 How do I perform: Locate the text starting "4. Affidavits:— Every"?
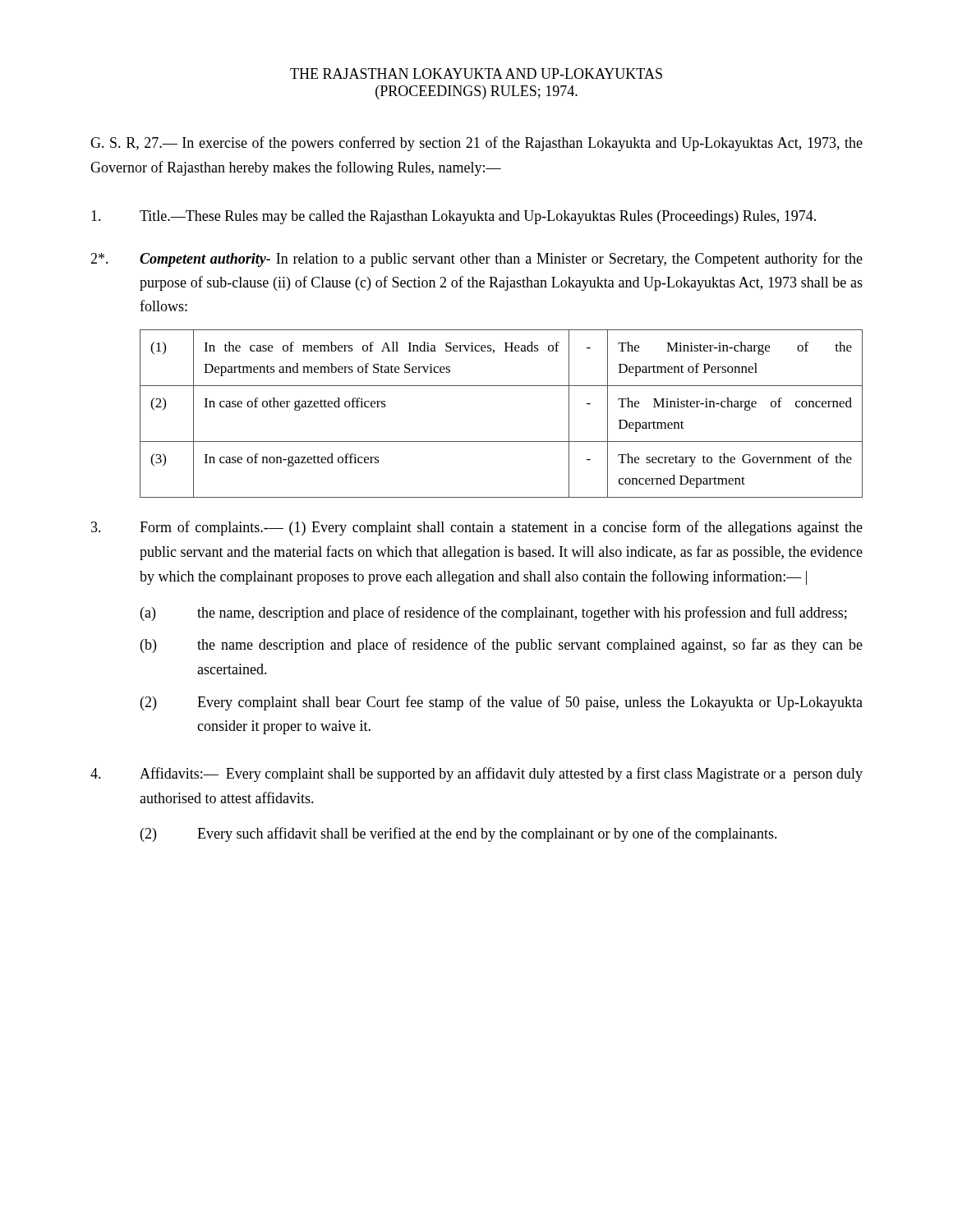click(x=476, y=775)
